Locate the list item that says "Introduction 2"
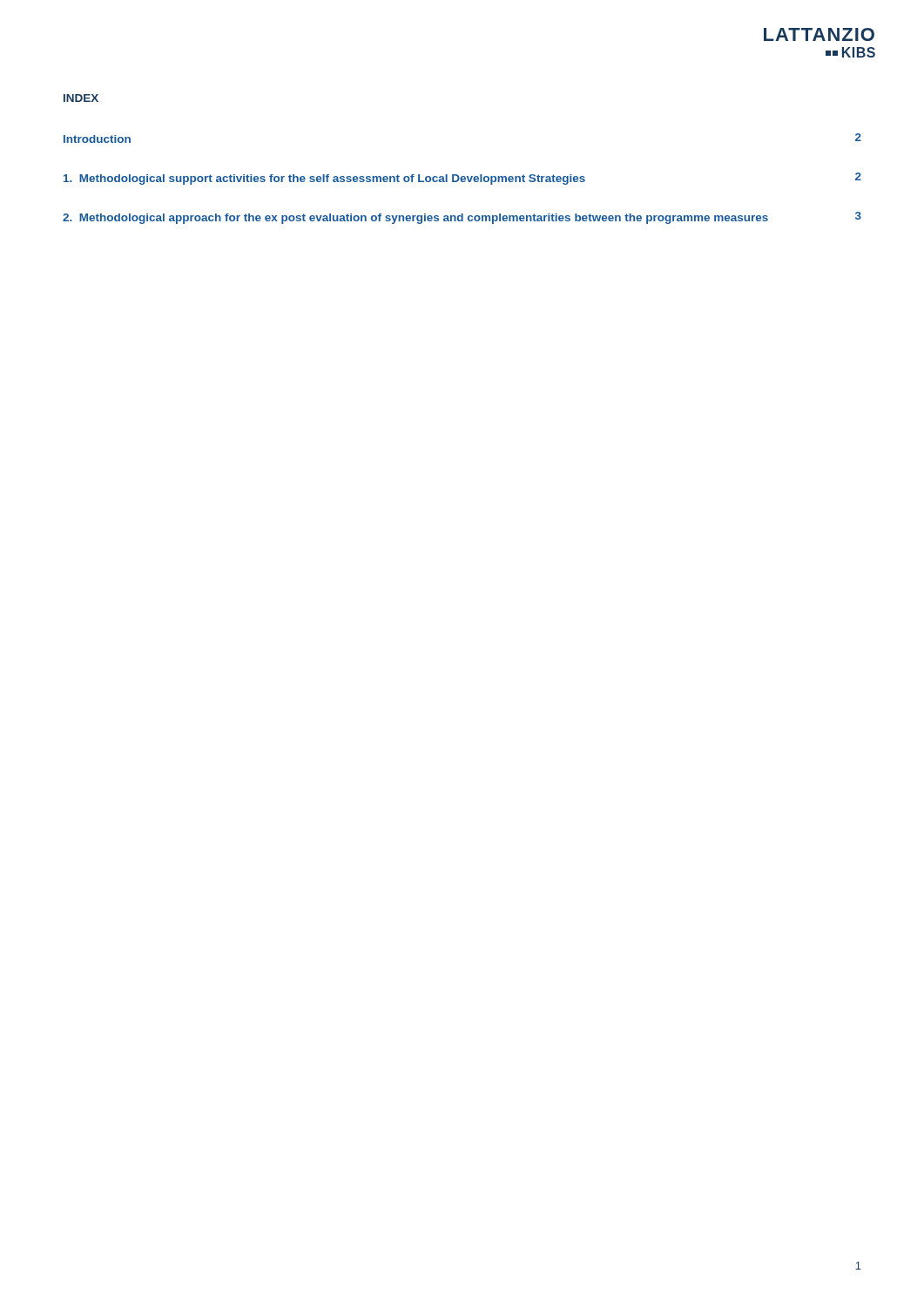This screenshot has width=924, height=1307. pyautogui.click(x=101, y=138)
